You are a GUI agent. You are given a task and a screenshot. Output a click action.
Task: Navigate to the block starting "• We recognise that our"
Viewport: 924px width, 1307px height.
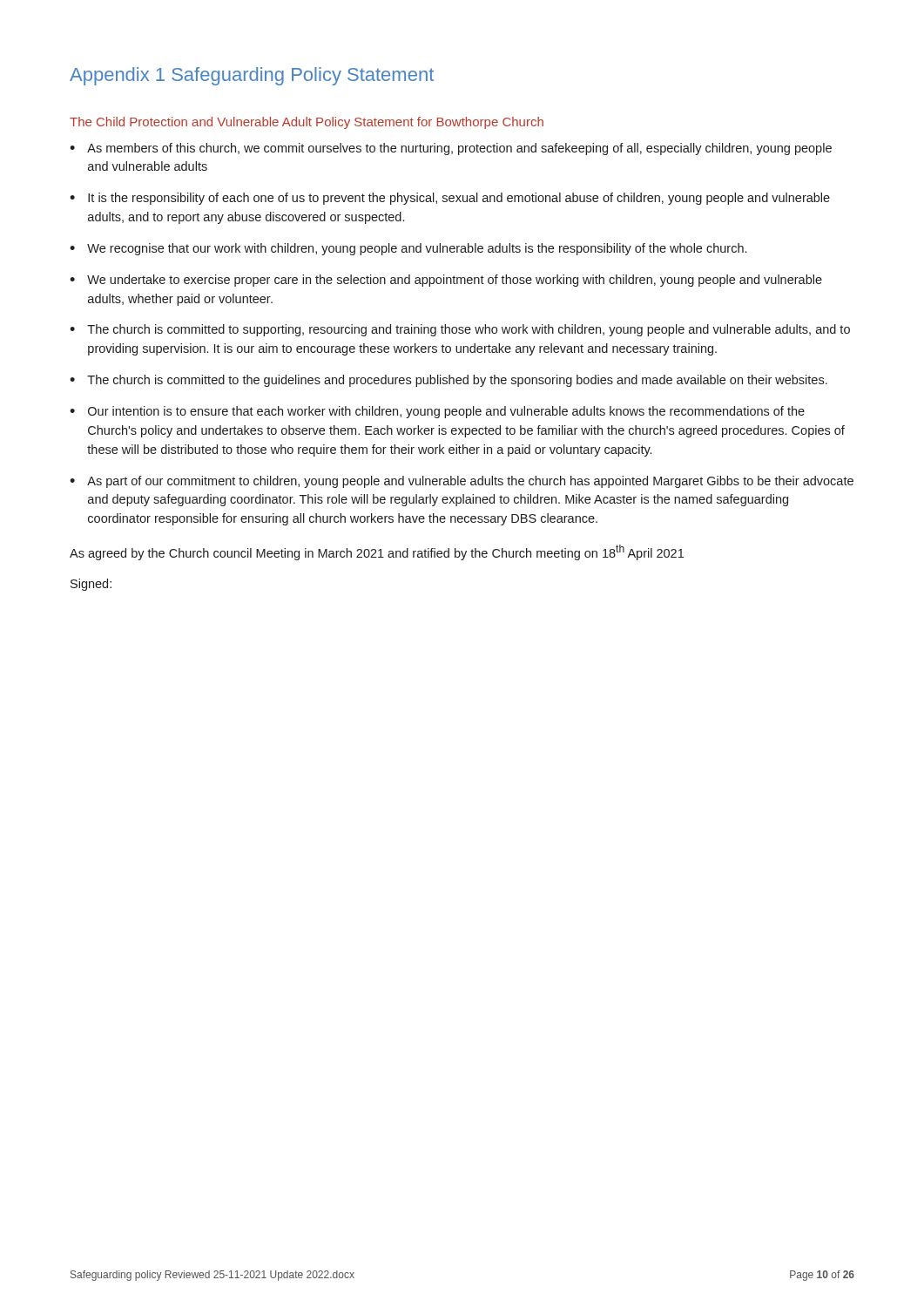pyautogui.click(x=462, y=249)
